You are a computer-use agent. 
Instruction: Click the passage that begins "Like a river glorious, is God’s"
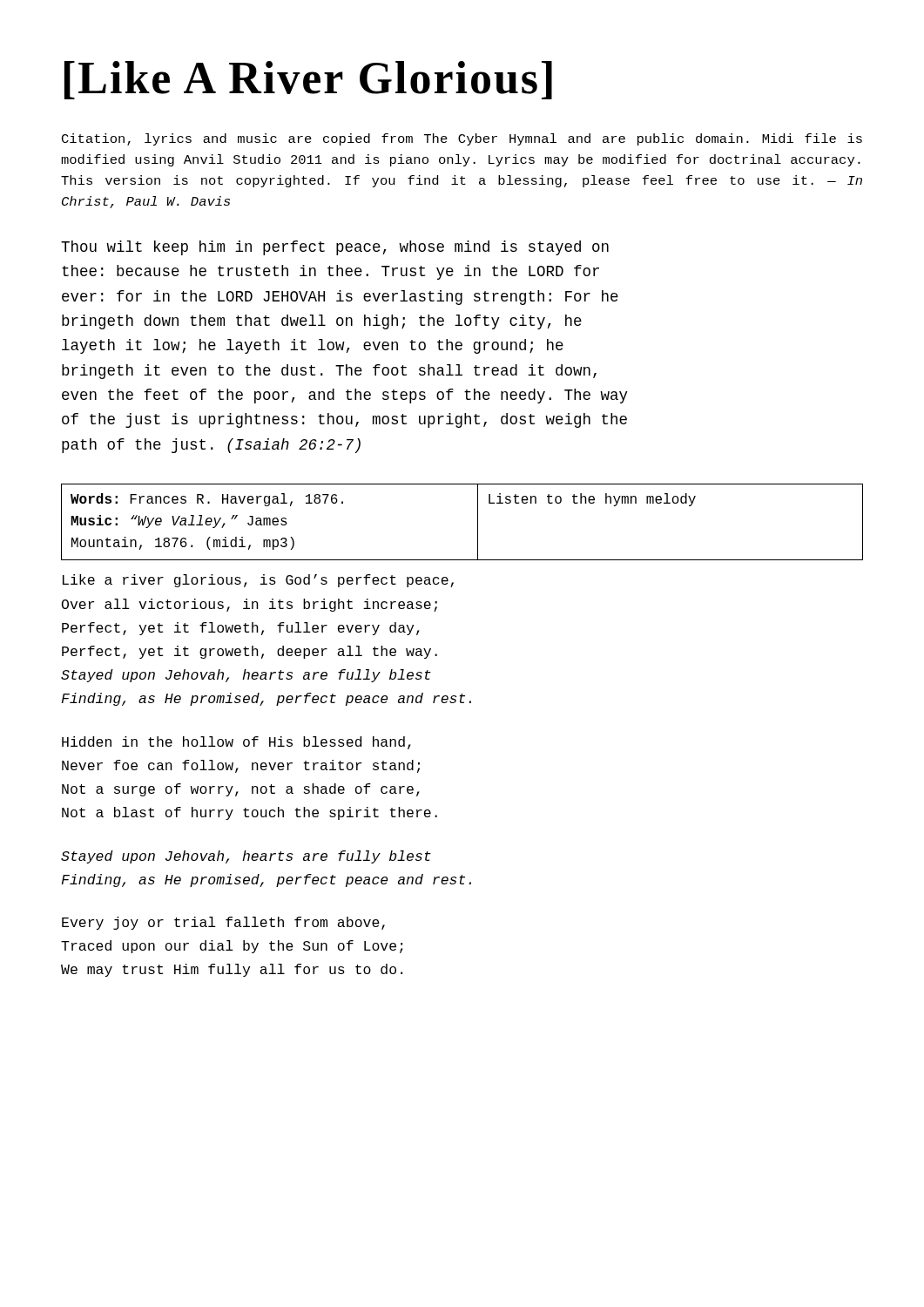click(258, 581)
